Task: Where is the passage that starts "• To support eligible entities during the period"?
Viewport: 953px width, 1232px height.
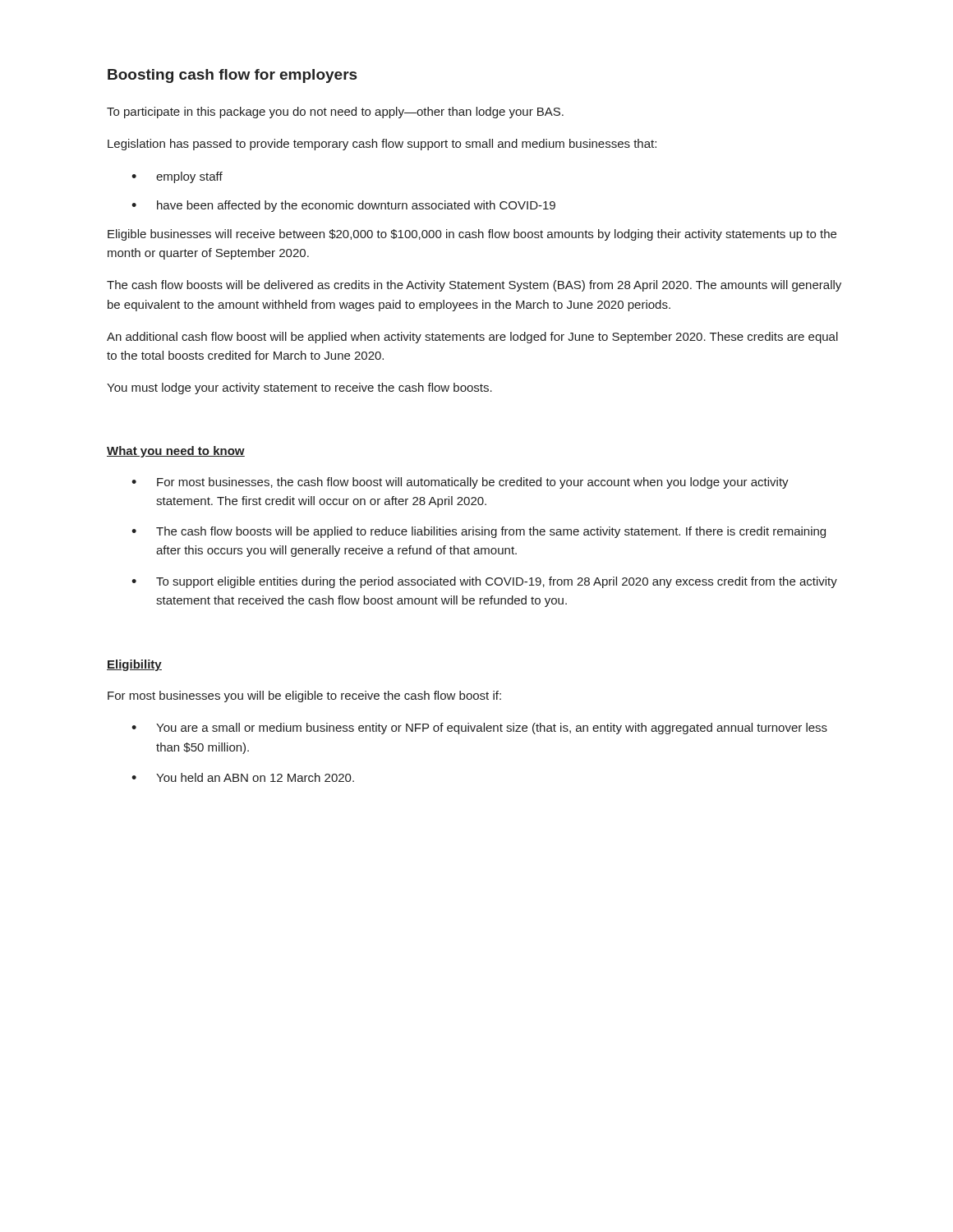Action: point(489,590)
